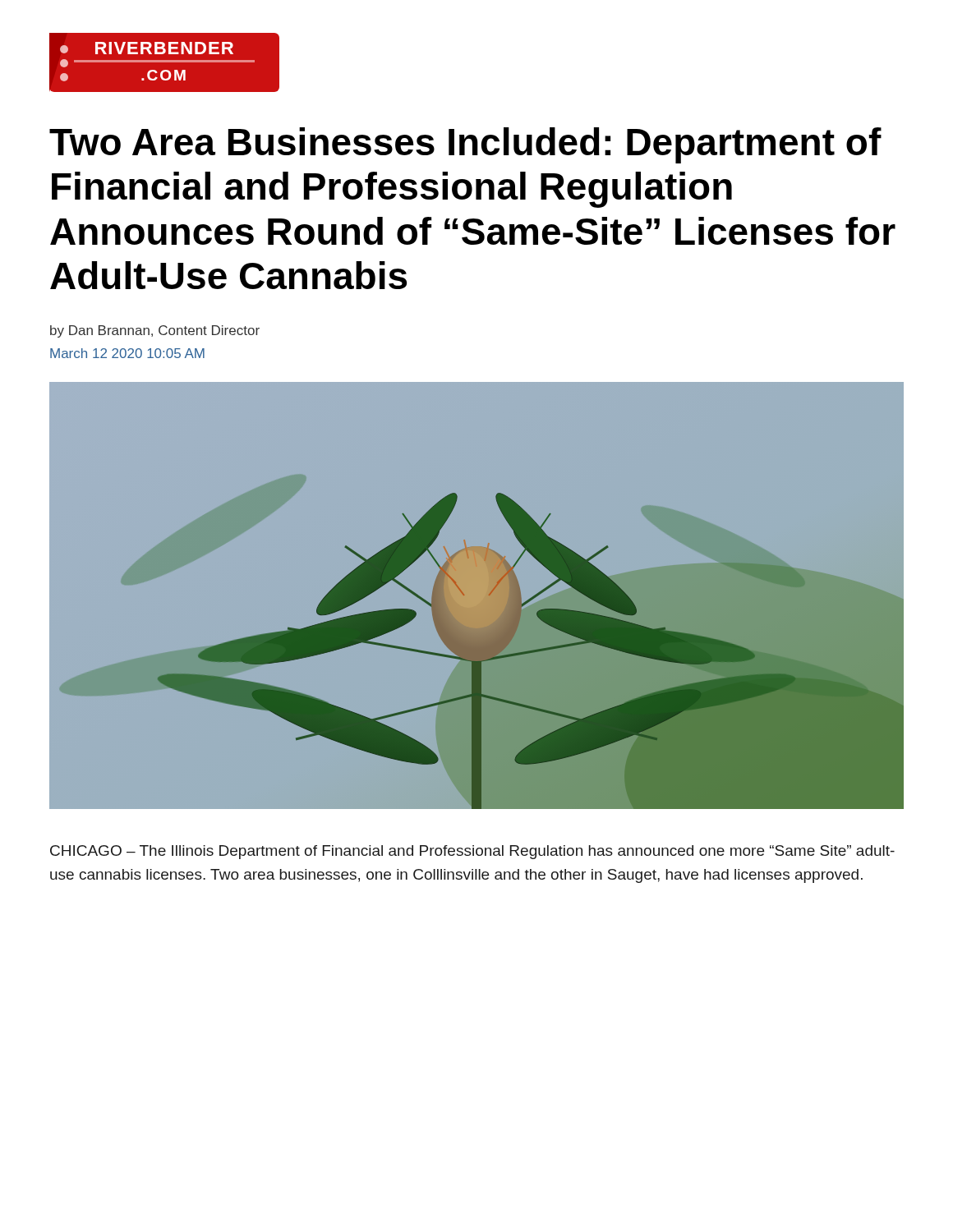Select the text block containing "CHICAGO – The Illinois Department"

coord(476,862)
